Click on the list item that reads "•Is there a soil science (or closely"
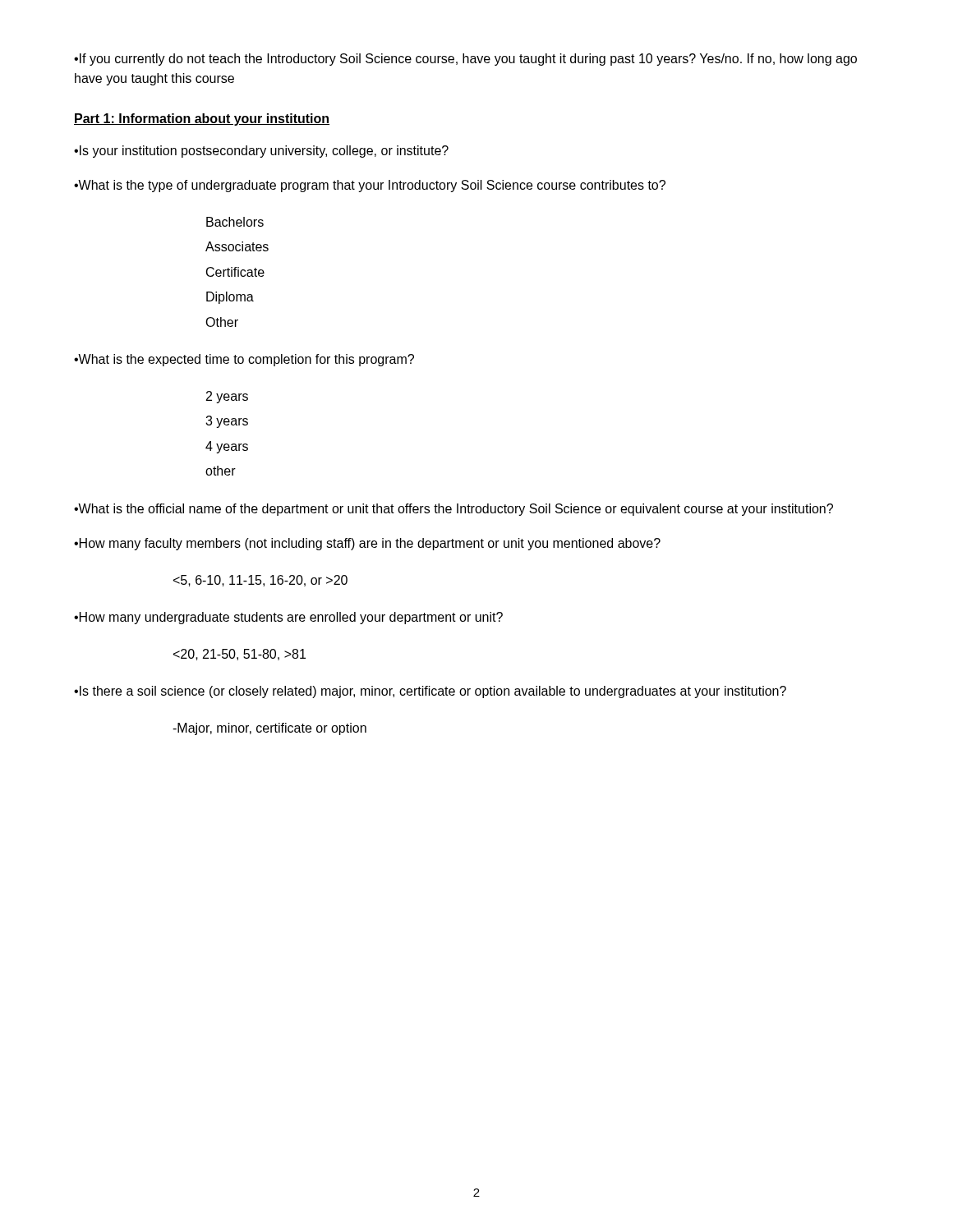The width and height of the screenshot is (953, 1232). coord(430,691)
